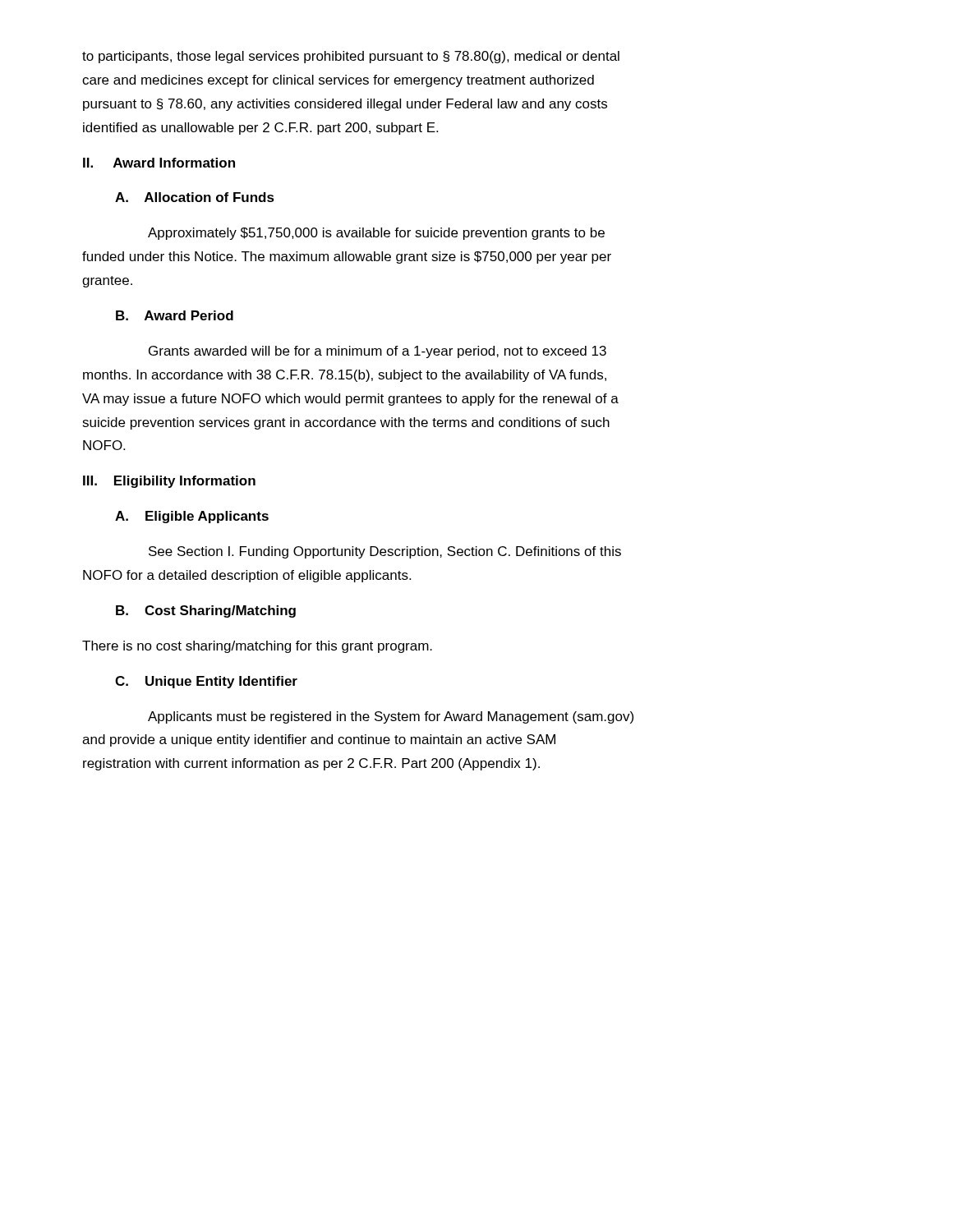953x1232 pixels.
Task: Point to the text block starting "Applicants must be"
Action: [476, 741]
